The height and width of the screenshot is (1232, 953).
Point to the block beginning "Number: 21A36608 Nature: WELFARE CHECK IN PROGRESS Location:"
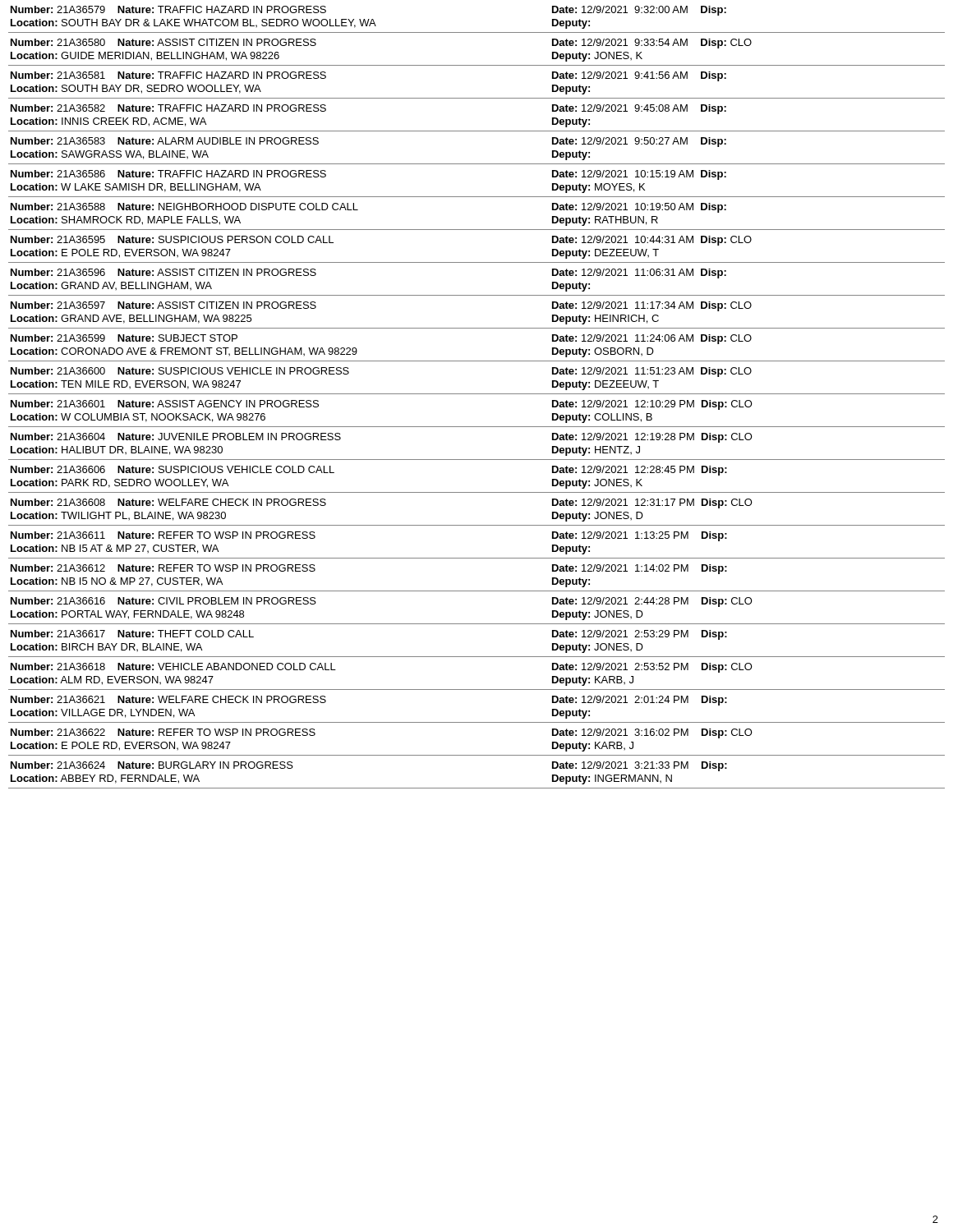tap(60, 503)
